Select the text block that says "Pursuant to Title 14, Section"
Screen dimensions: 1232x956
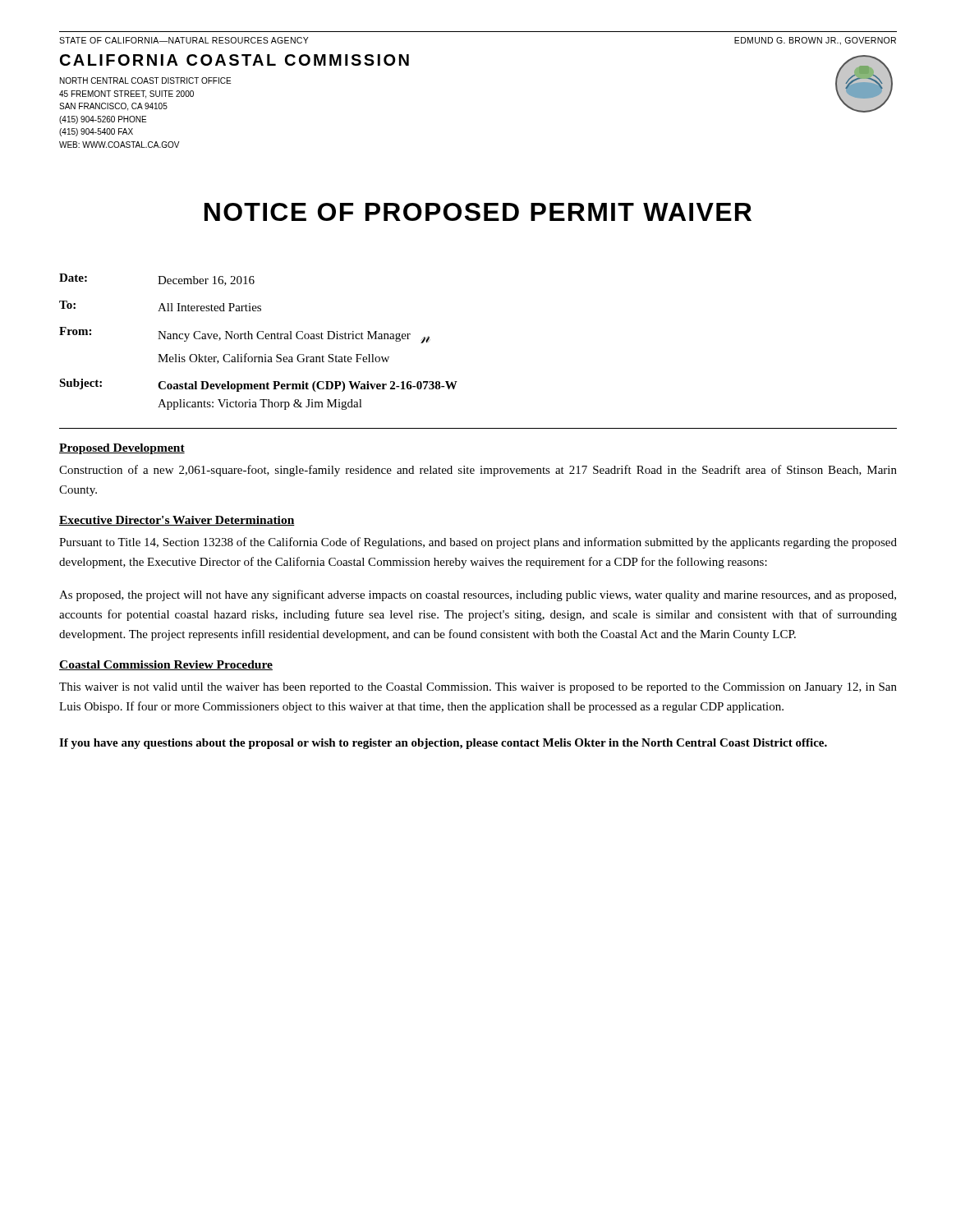pyautogui.click(x=478, y=552)
